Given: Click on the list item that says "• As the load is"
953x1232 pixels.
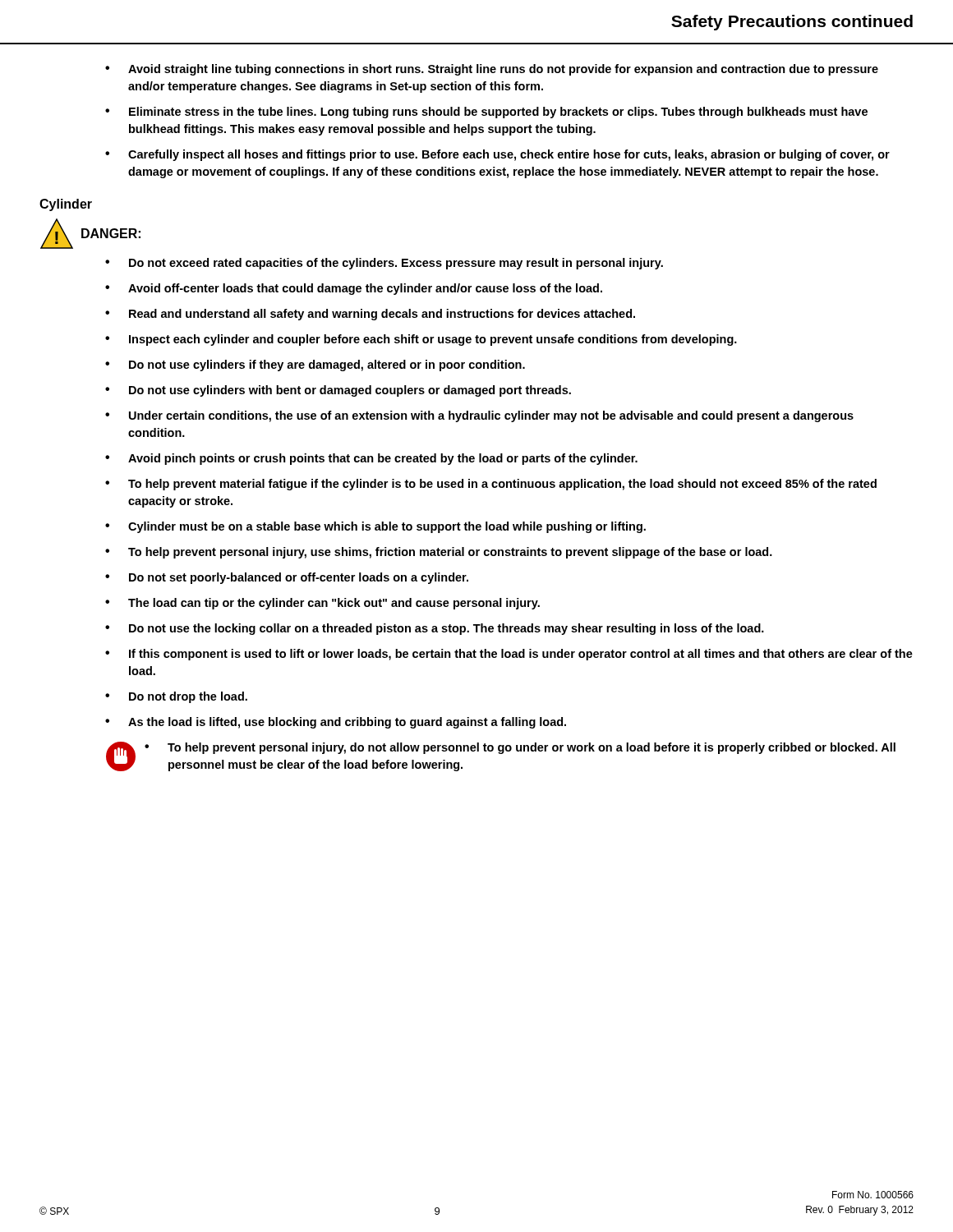Looking at the screenshot, I should [336, 723].
